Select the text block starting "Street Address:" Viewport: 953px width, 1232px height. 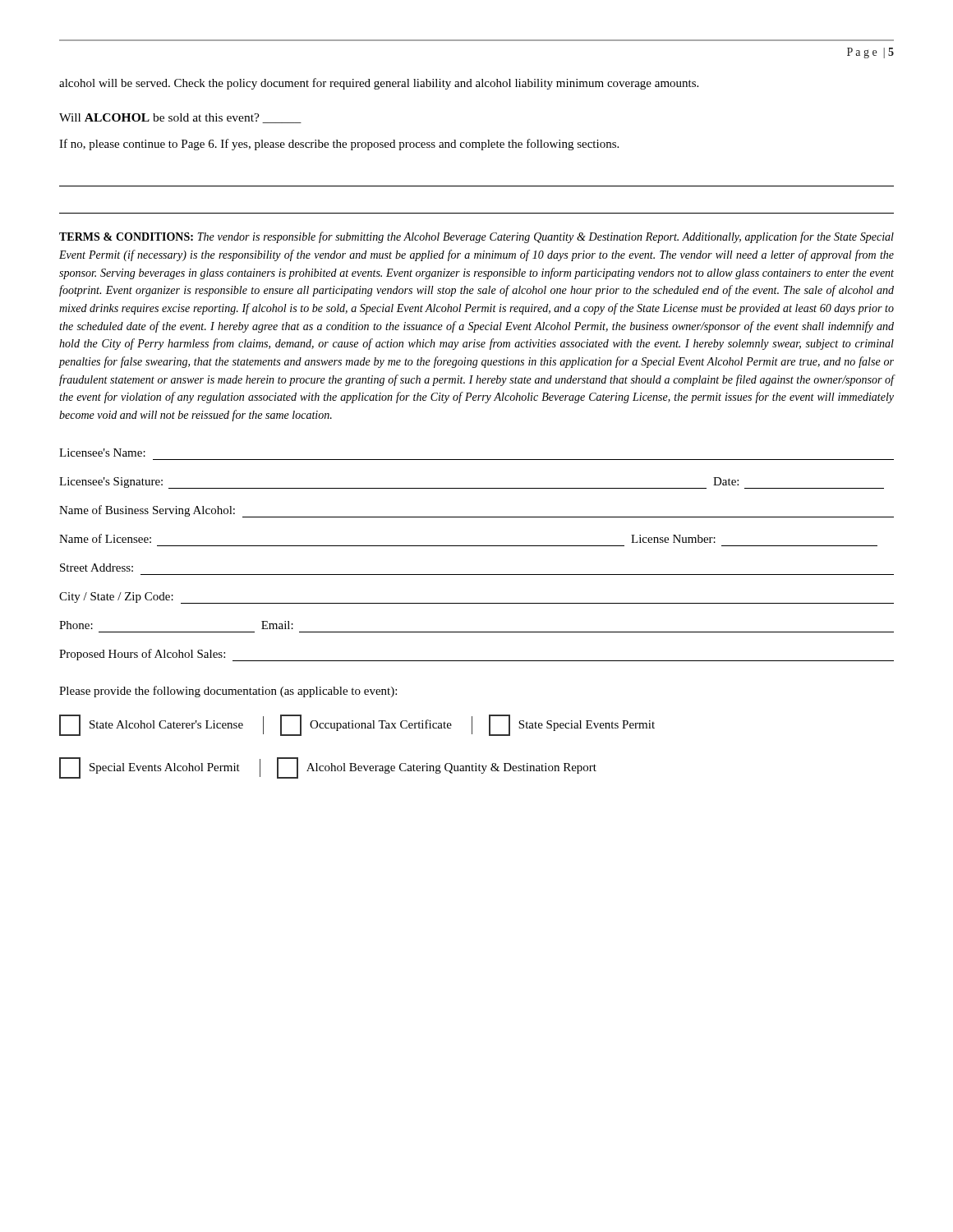pyautogui.click(x=476, y=566)
